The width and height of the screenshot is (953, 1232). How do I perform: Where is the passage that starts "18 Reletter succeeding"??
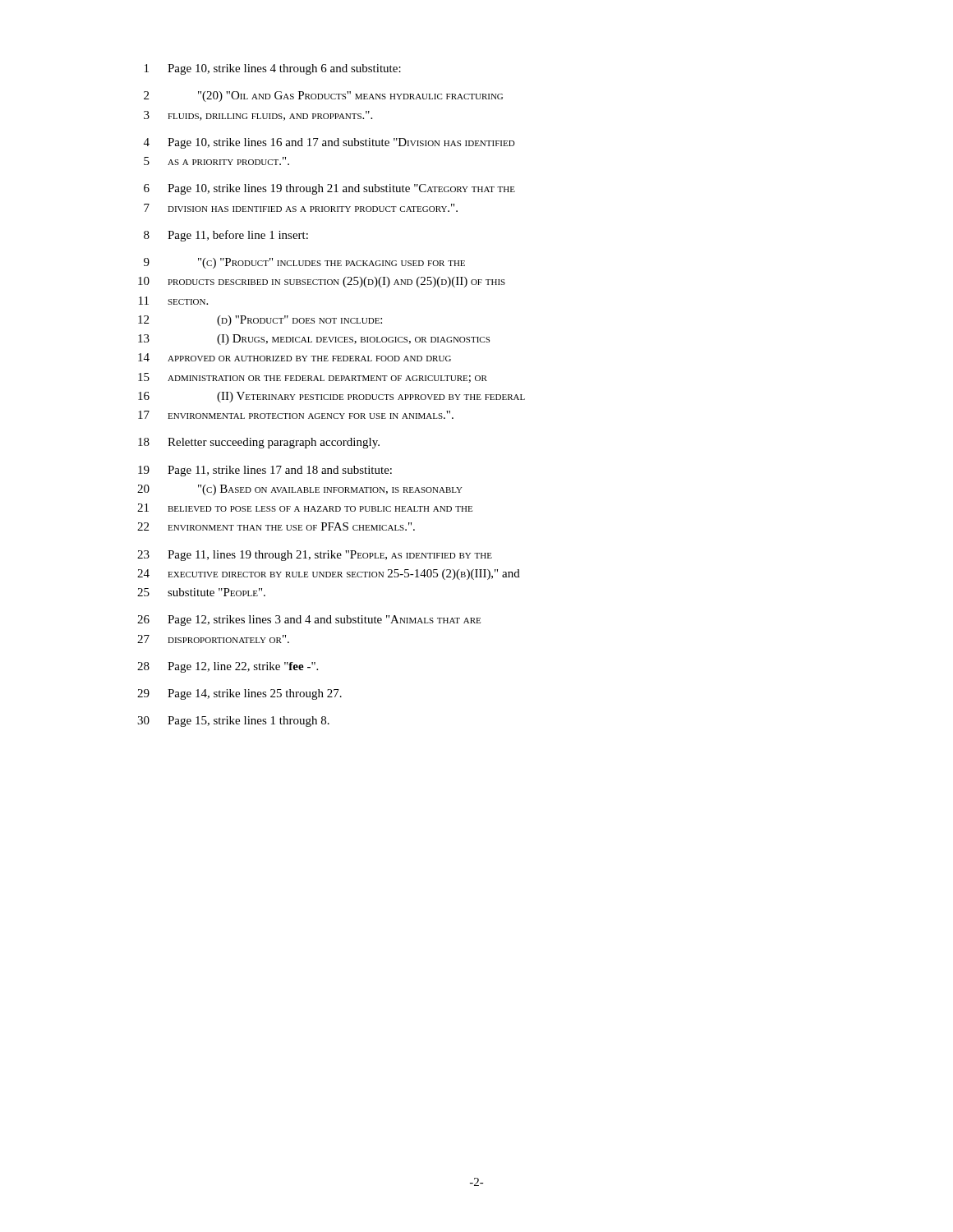(x=259, y=443)
